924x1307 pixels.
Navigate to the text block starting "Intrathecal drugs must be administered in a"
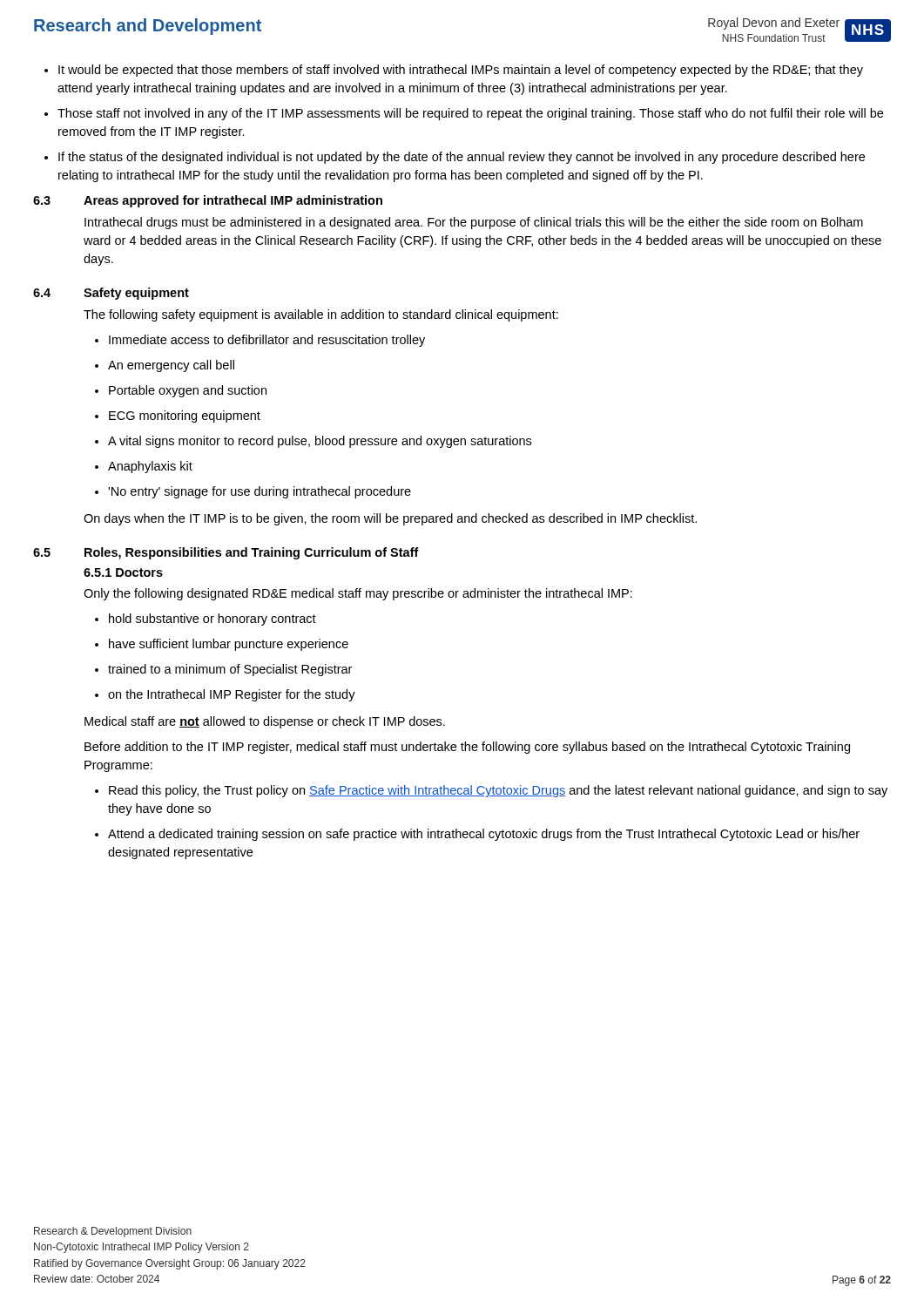tap(487, 241)
